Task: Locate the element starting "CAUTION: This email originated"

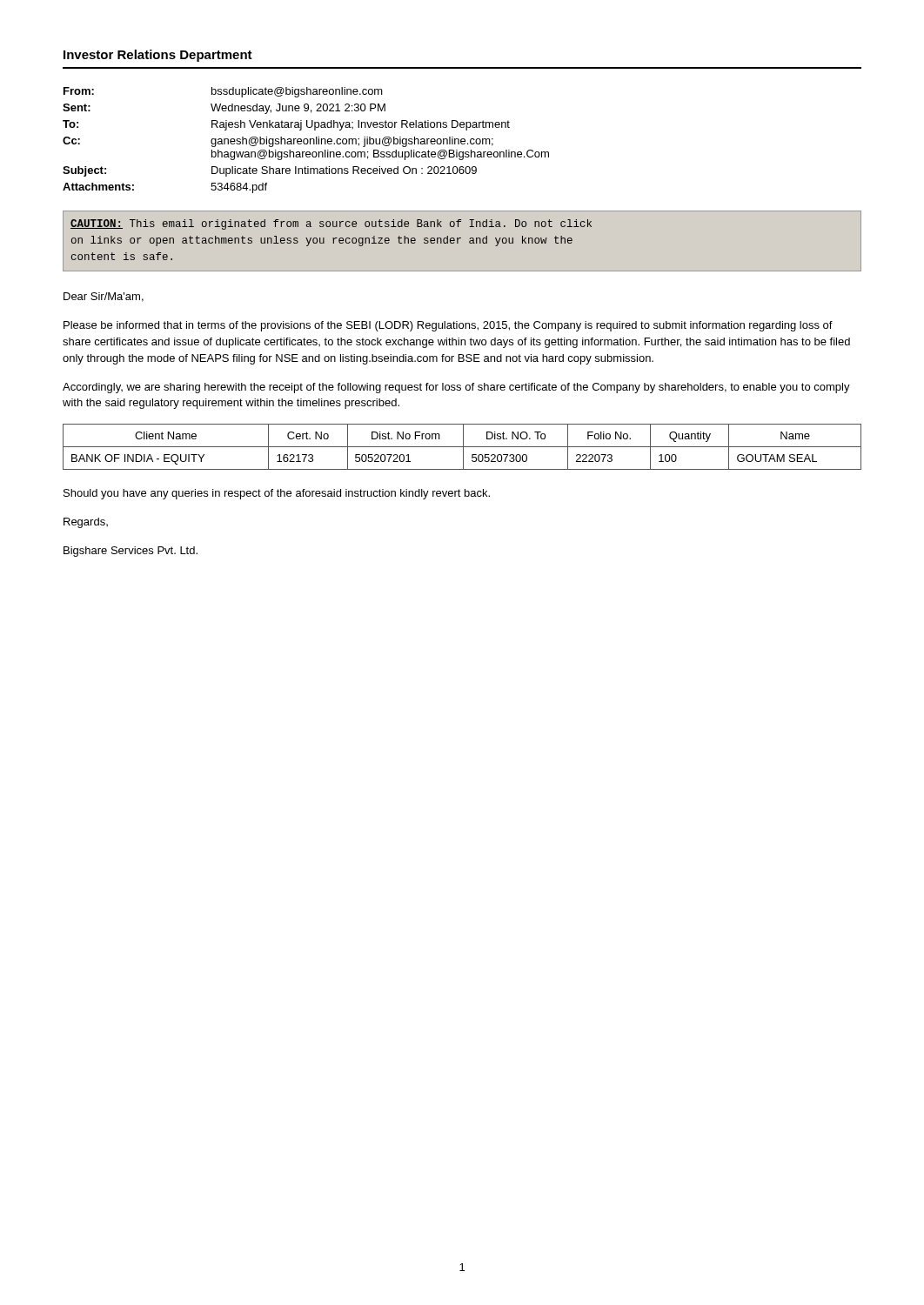Action: coord(332,241)
